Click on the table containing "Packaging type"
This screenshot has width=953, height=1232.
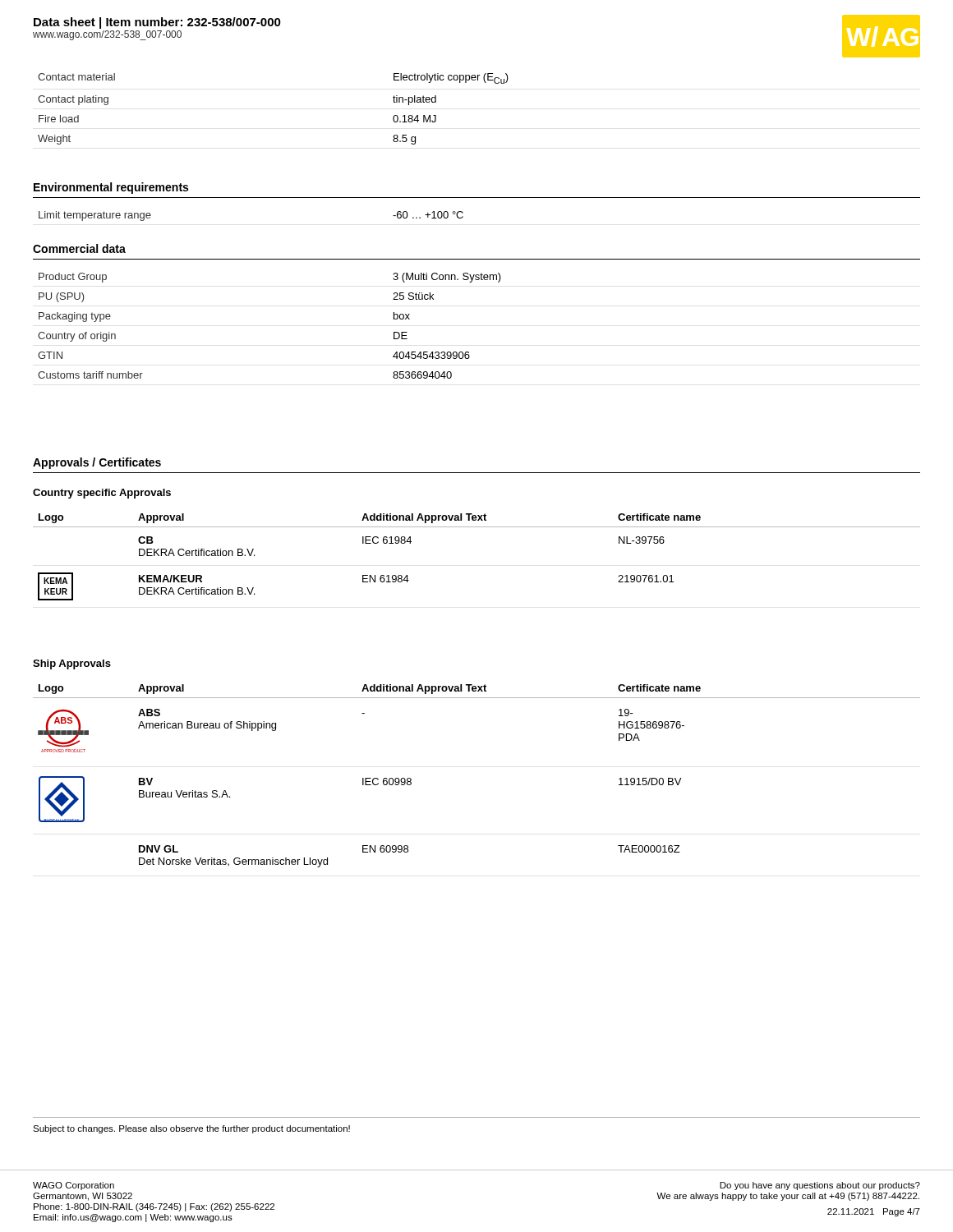(476, 326)
